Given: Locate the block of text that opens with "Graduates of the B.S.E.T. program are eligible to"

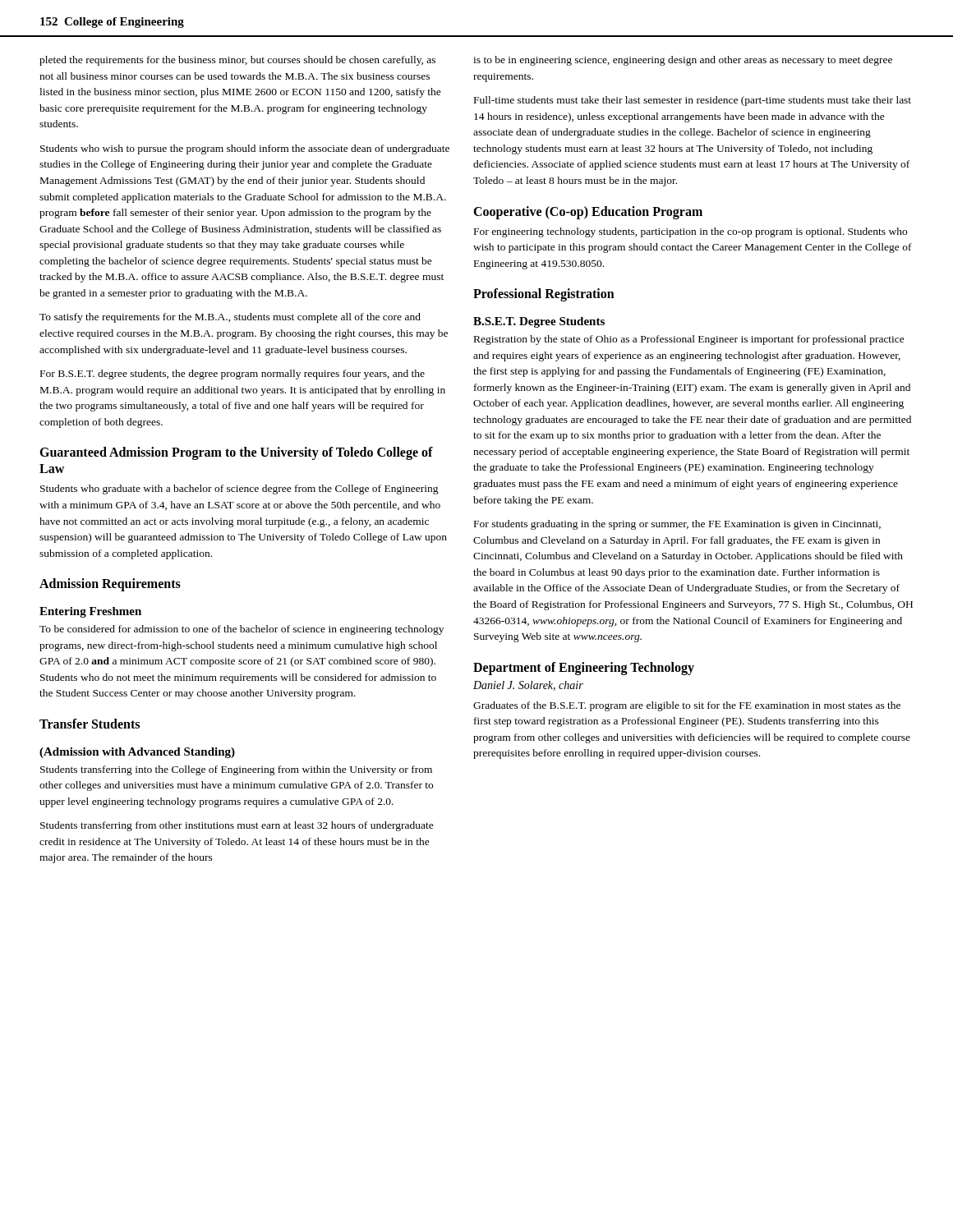Looking at the screenshot, I should tap(693, 729).
